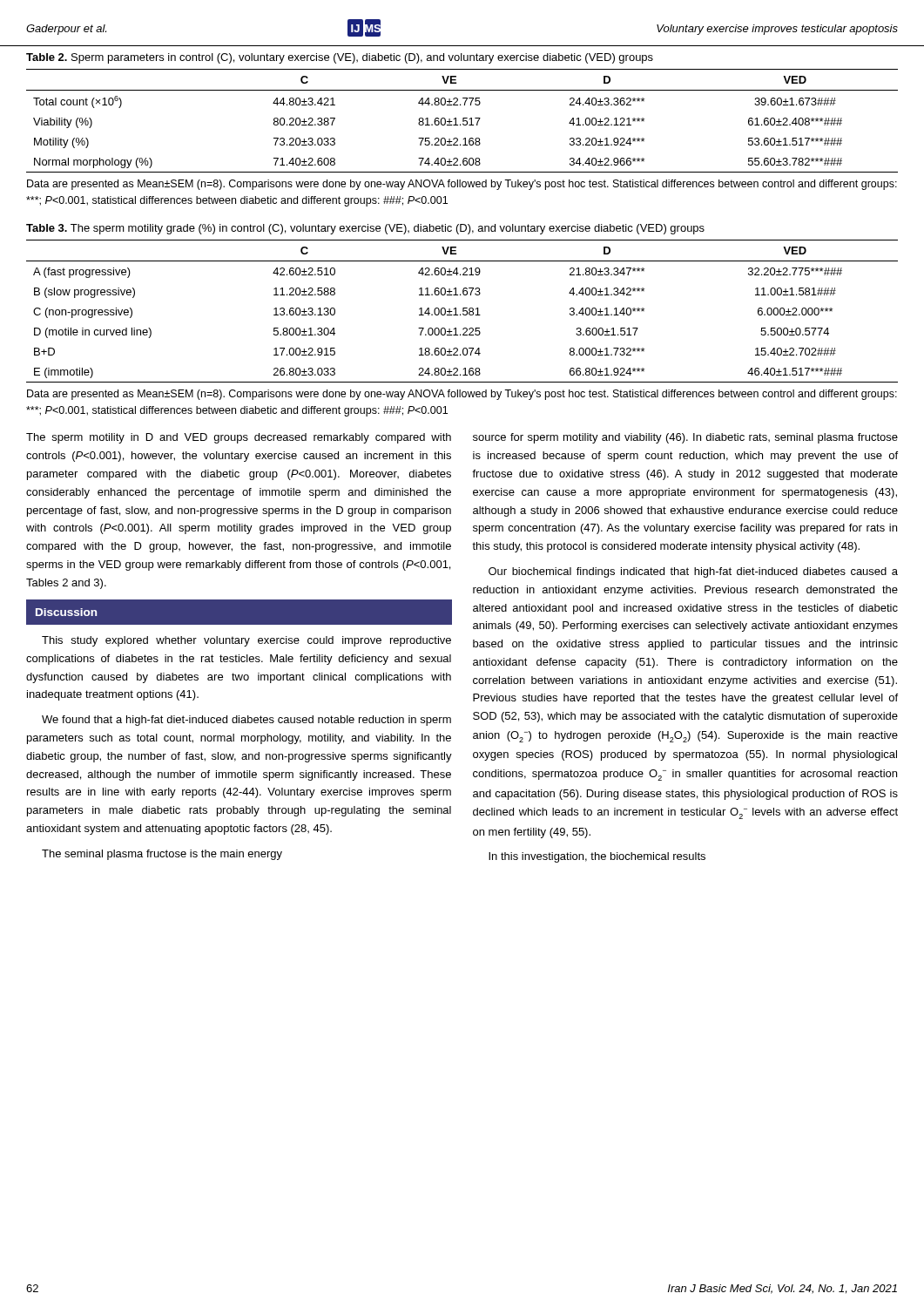This screenshot has width=924, height=1307.
Task: Find the table that mentions "C (non-progressive)"
Action: click(x=462, y=311)
